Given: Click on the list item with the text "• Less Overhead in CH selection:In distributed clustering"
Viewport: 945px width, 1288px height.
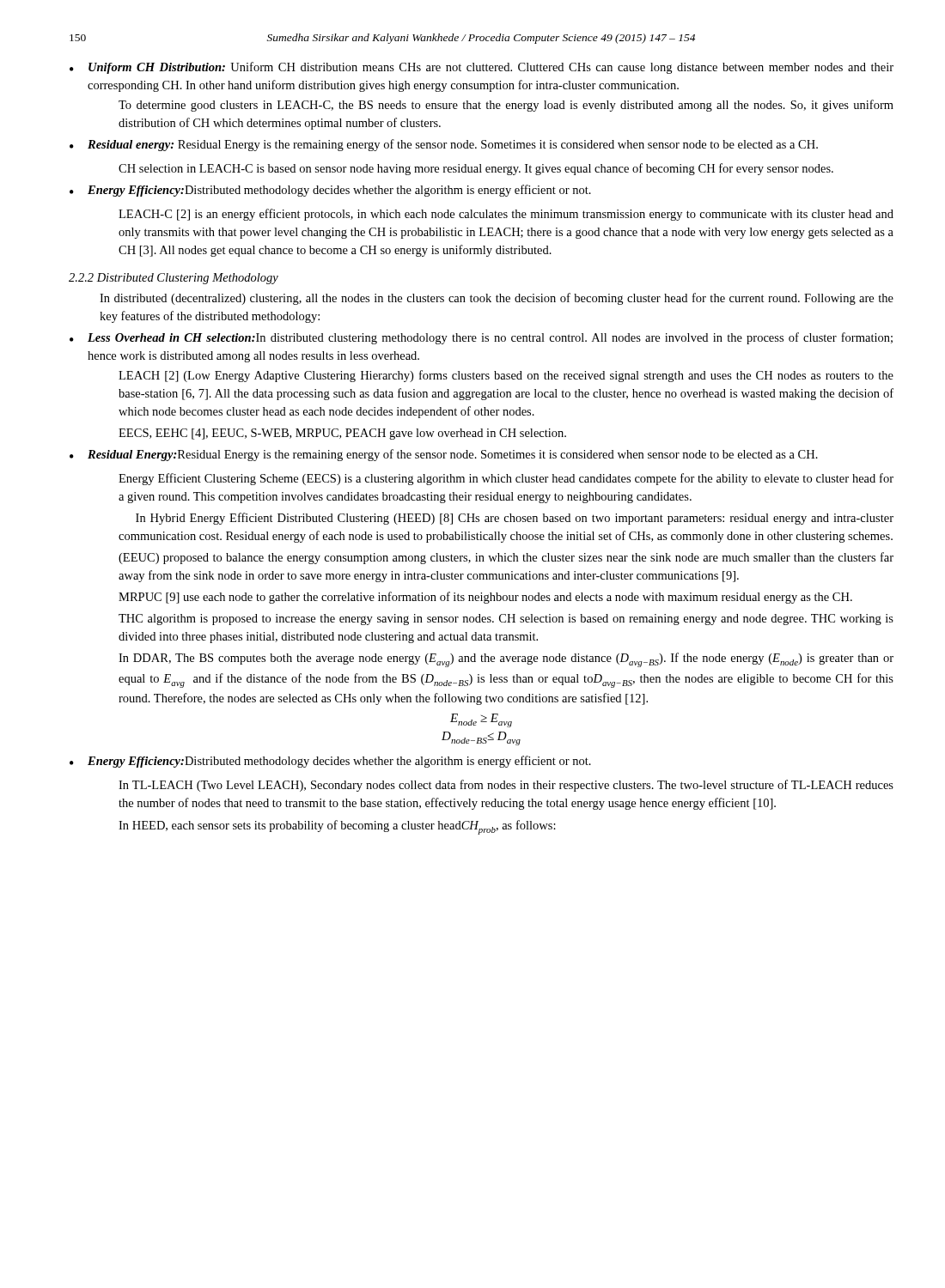Looking at the screenshot, I should 481,346.
